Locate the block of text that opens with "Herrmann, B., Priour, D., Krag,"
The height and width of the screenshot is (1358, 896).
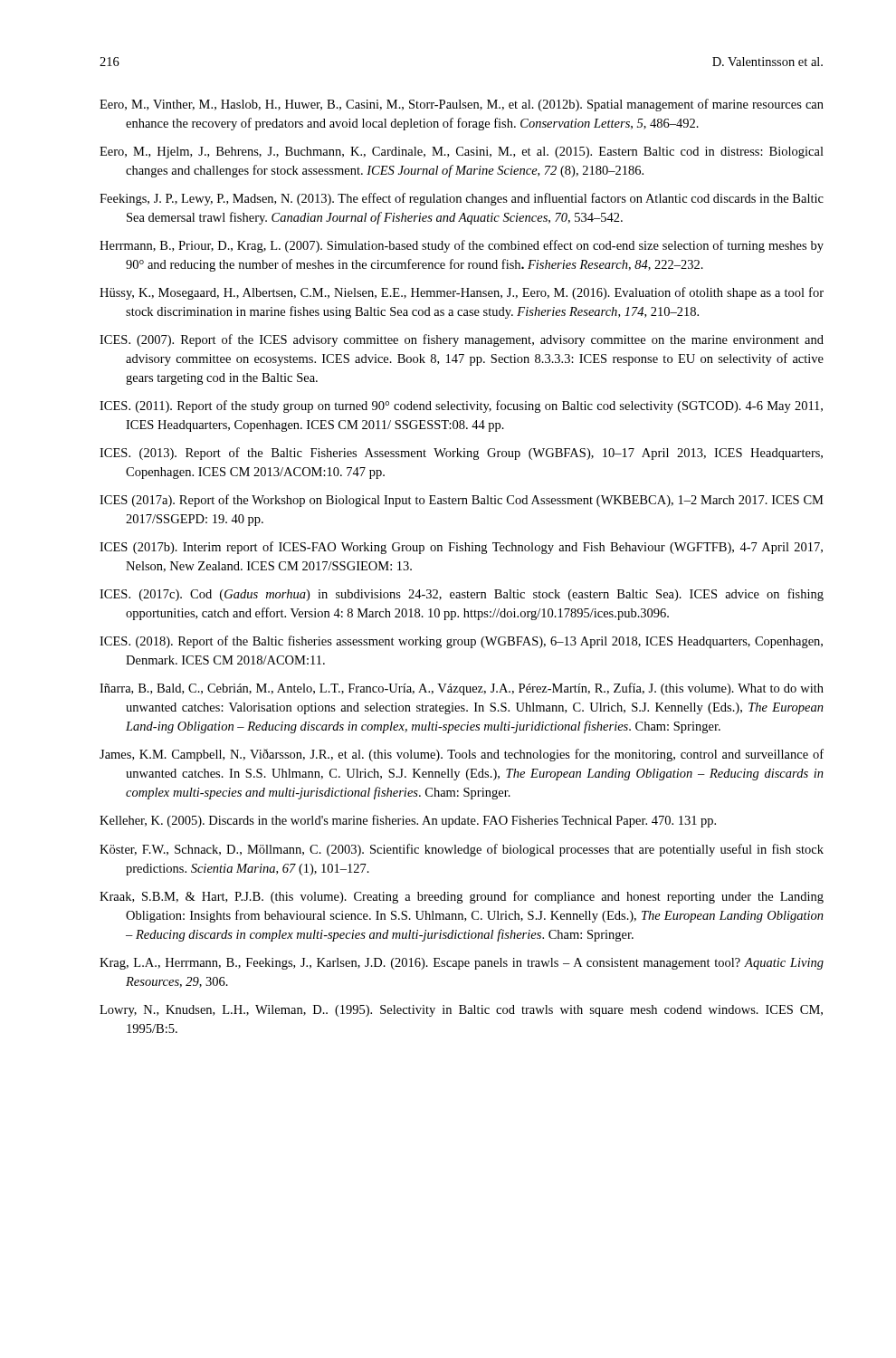pyautogui.click(x=462, y=255)
